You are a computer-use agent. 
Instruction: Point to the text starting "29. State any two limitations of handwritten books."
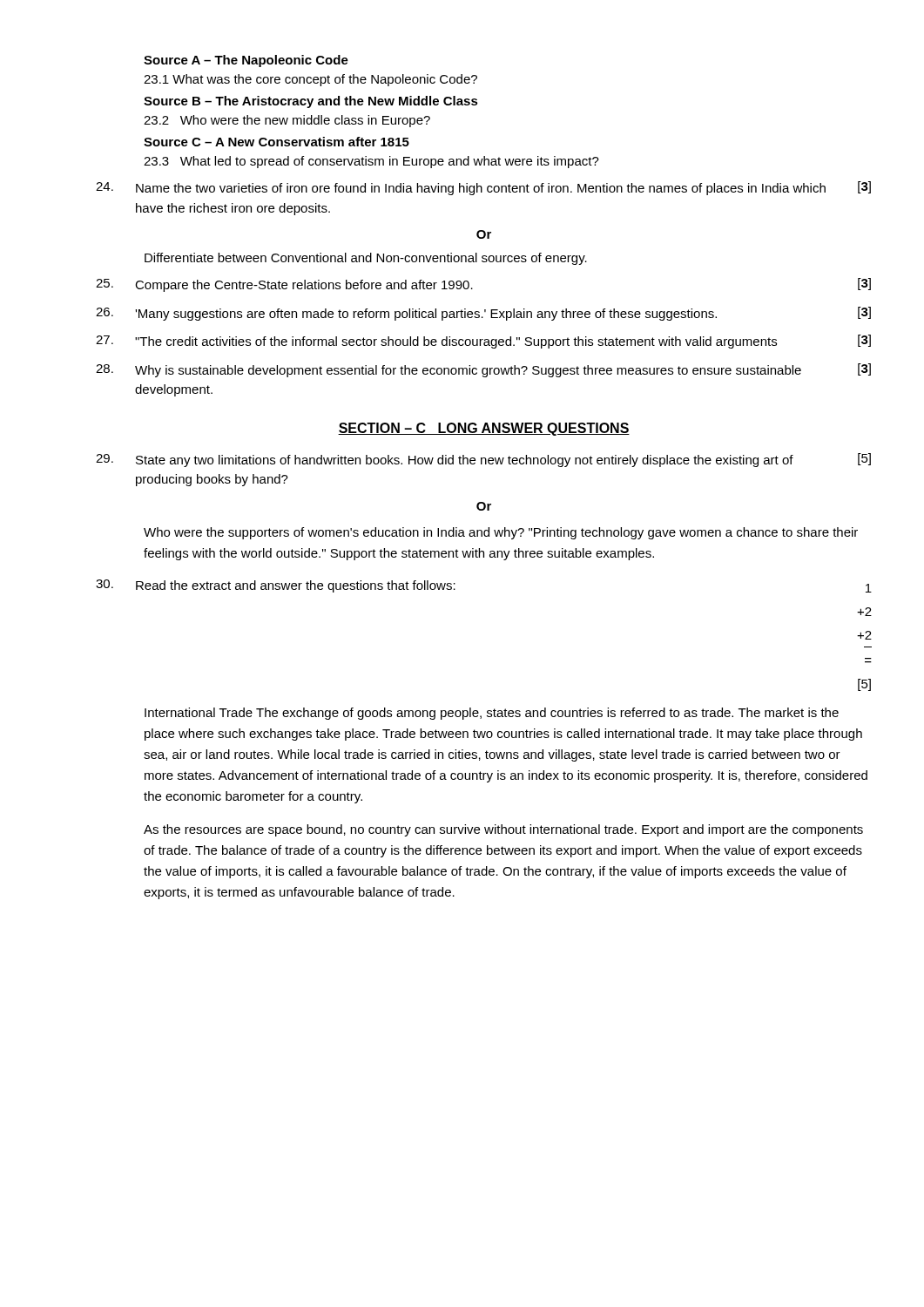[x=484, y=470]
